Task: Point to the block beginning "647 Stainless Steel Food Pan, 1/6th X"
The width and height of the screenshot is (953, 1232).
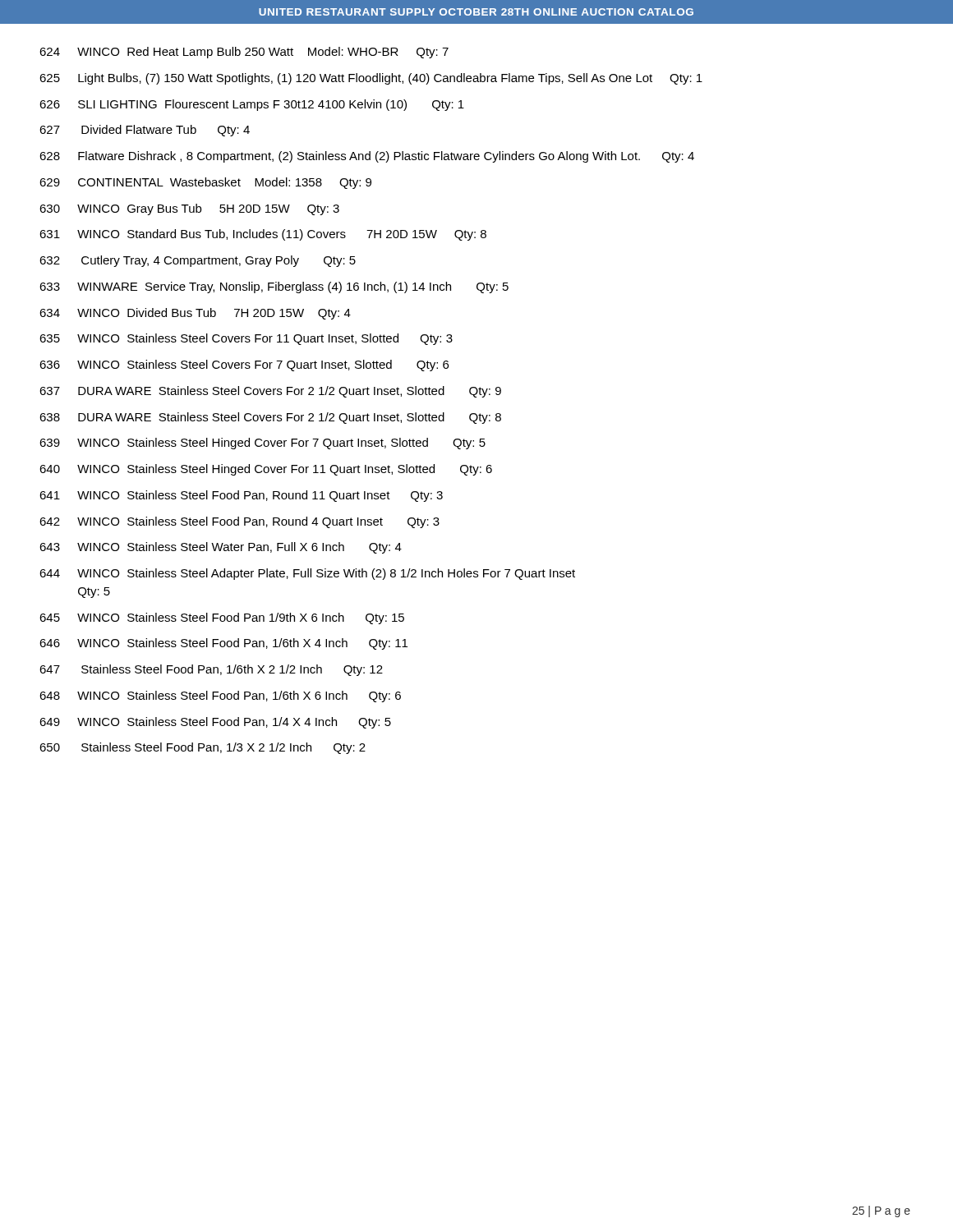Action: 211,670
